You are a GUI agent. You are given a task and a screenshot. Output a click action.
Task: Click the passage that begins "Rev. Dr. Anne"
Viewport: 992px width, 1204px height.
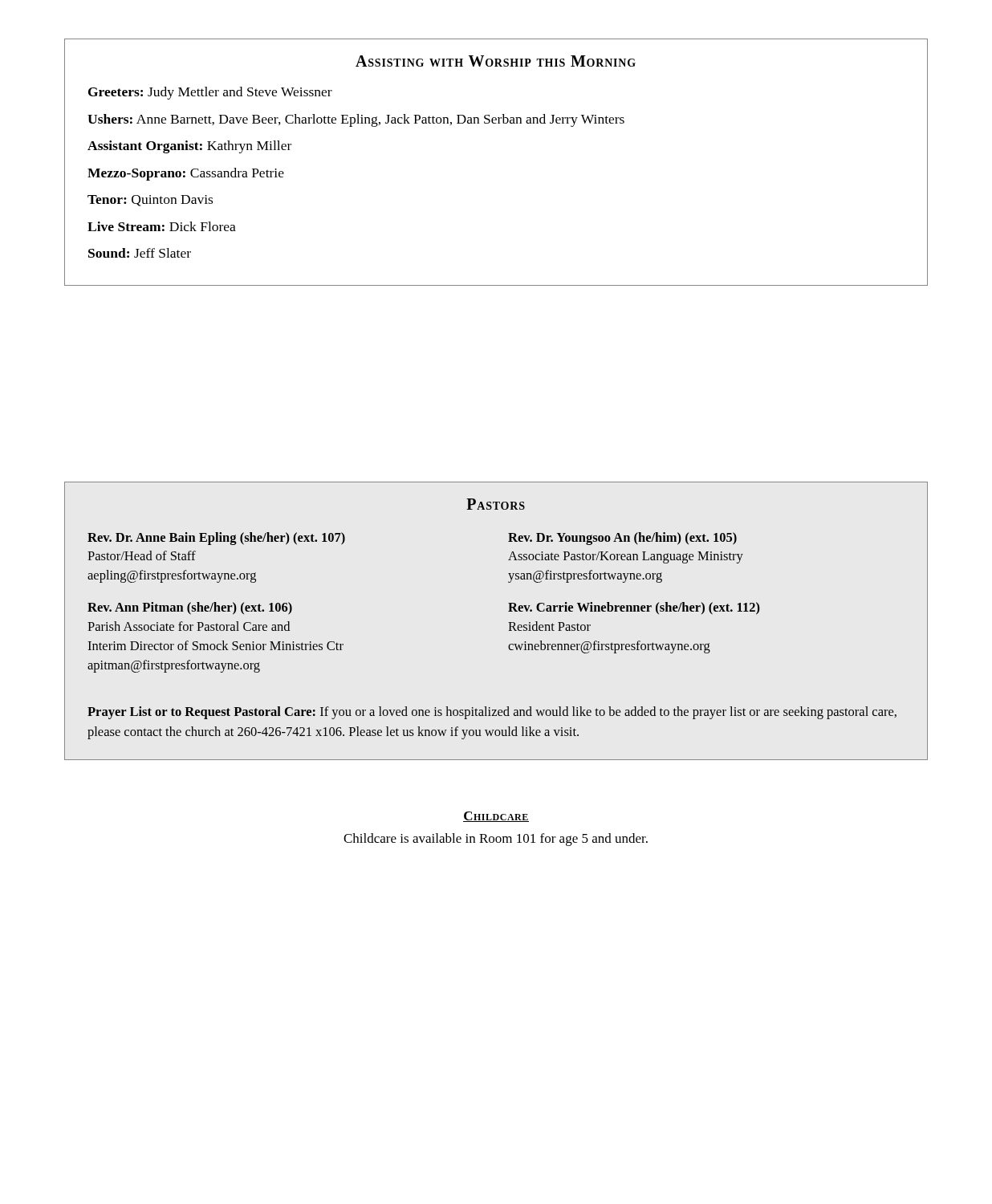[216, 539]
